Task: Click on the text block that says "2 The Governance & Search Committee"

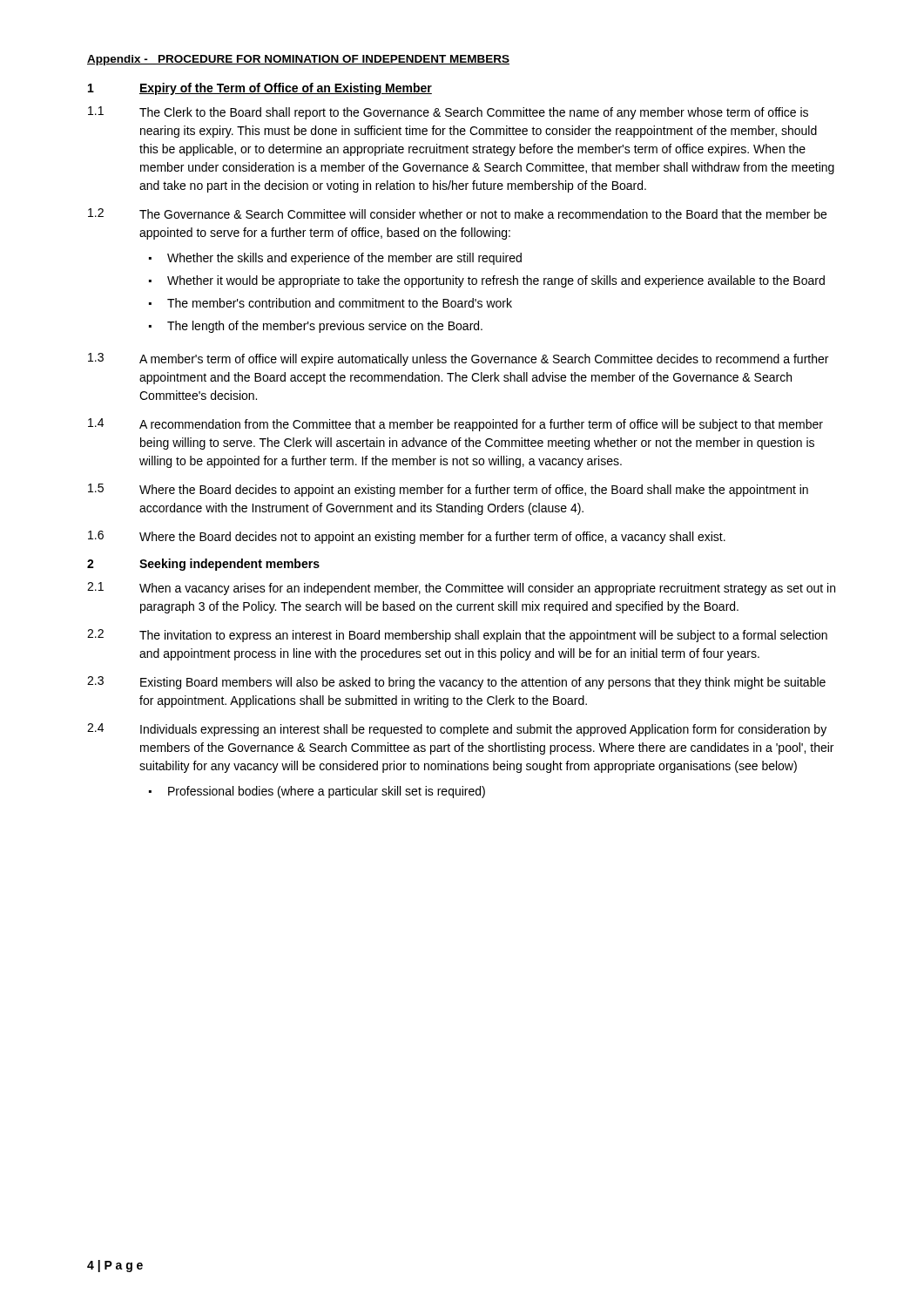Action: pos(462,273)
